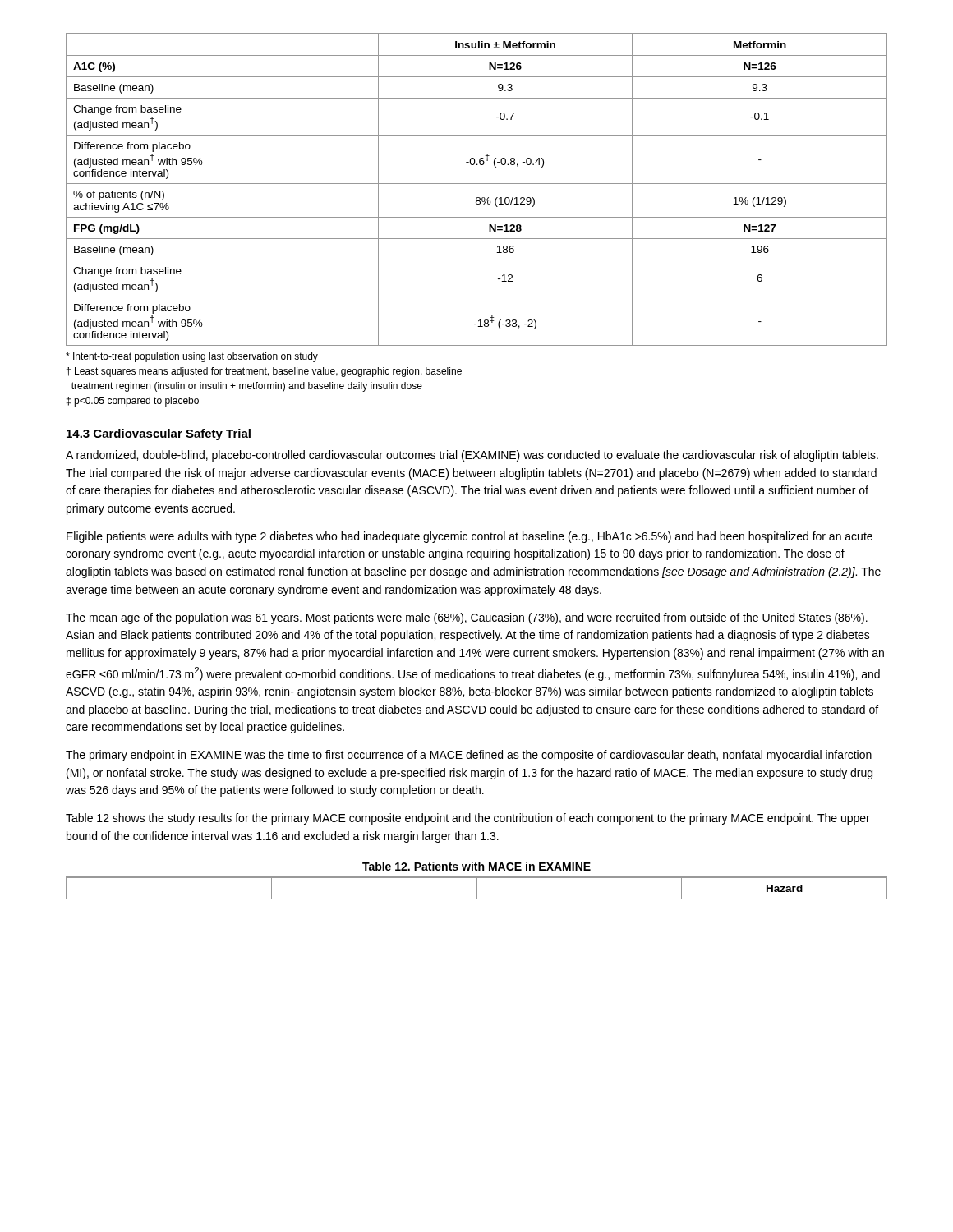Click on the text block that says "Table 12 shows the"
The width and height of the screenshot is (953, 1232).
[468, 827]
